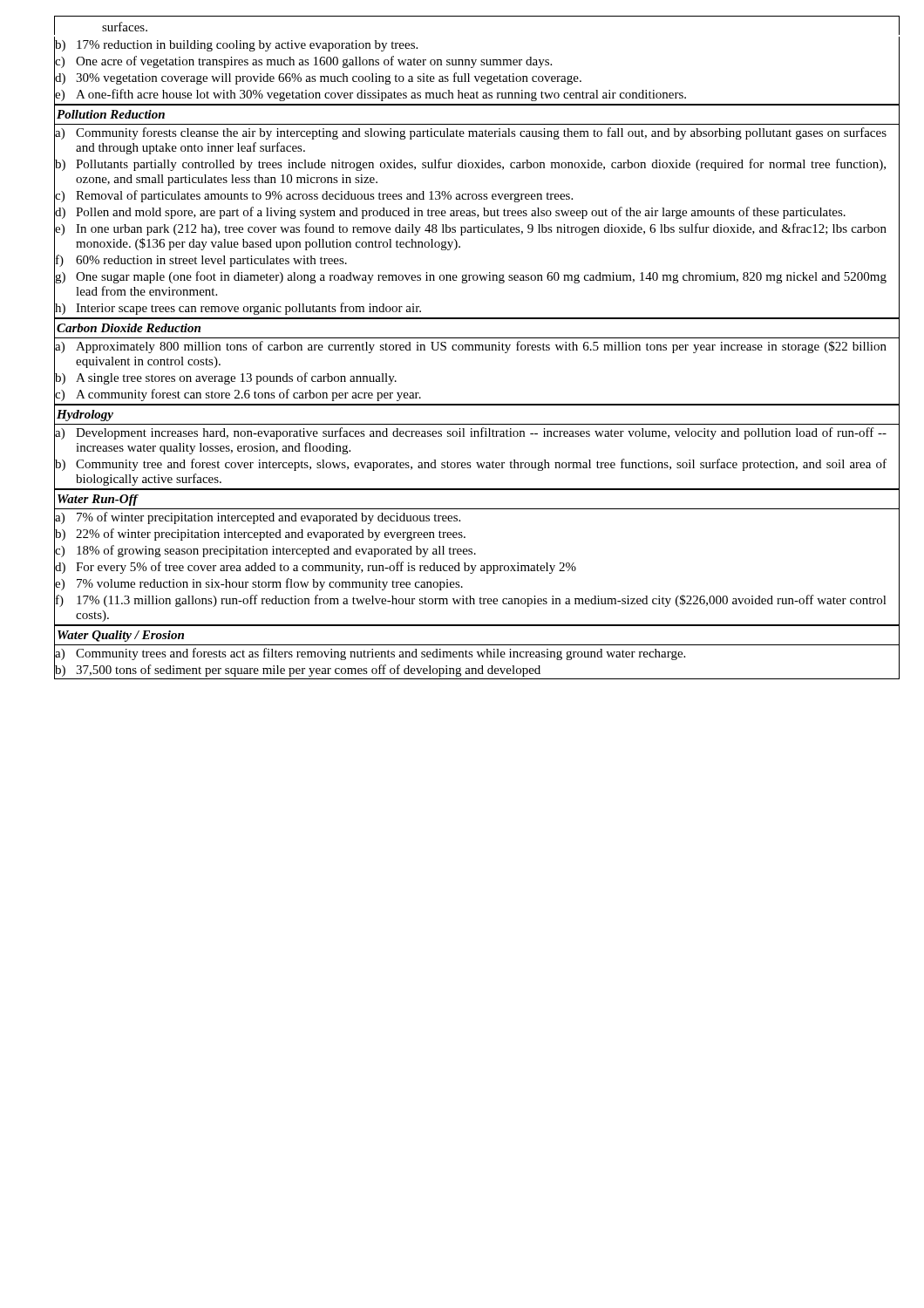Viewport: 924px width, 1308px height.
Task: Click on the block starting "Water Run-Off"
Action: (x=97, y=499)
